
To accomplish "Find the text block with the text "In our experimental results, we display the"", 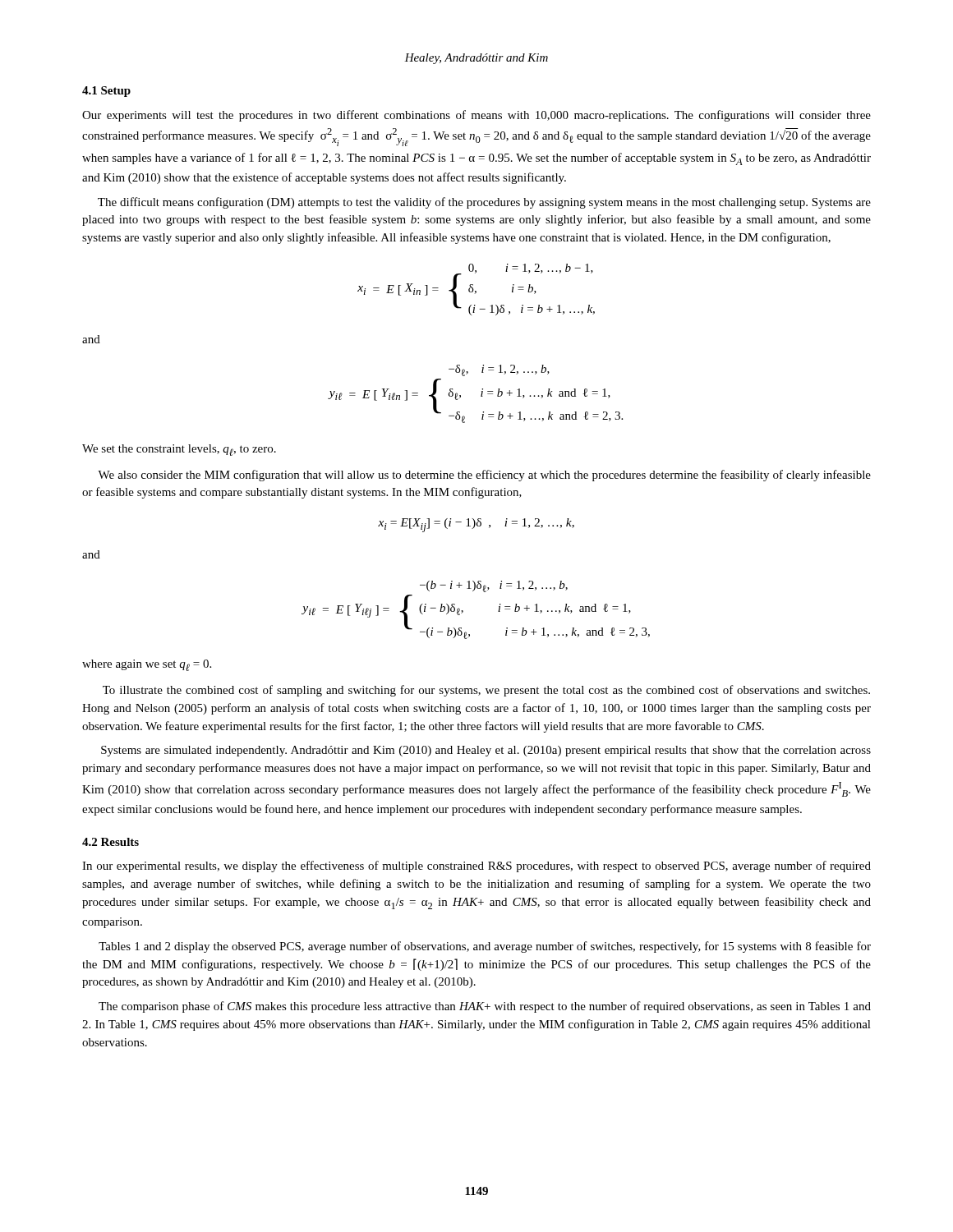I will coord(476,894).
